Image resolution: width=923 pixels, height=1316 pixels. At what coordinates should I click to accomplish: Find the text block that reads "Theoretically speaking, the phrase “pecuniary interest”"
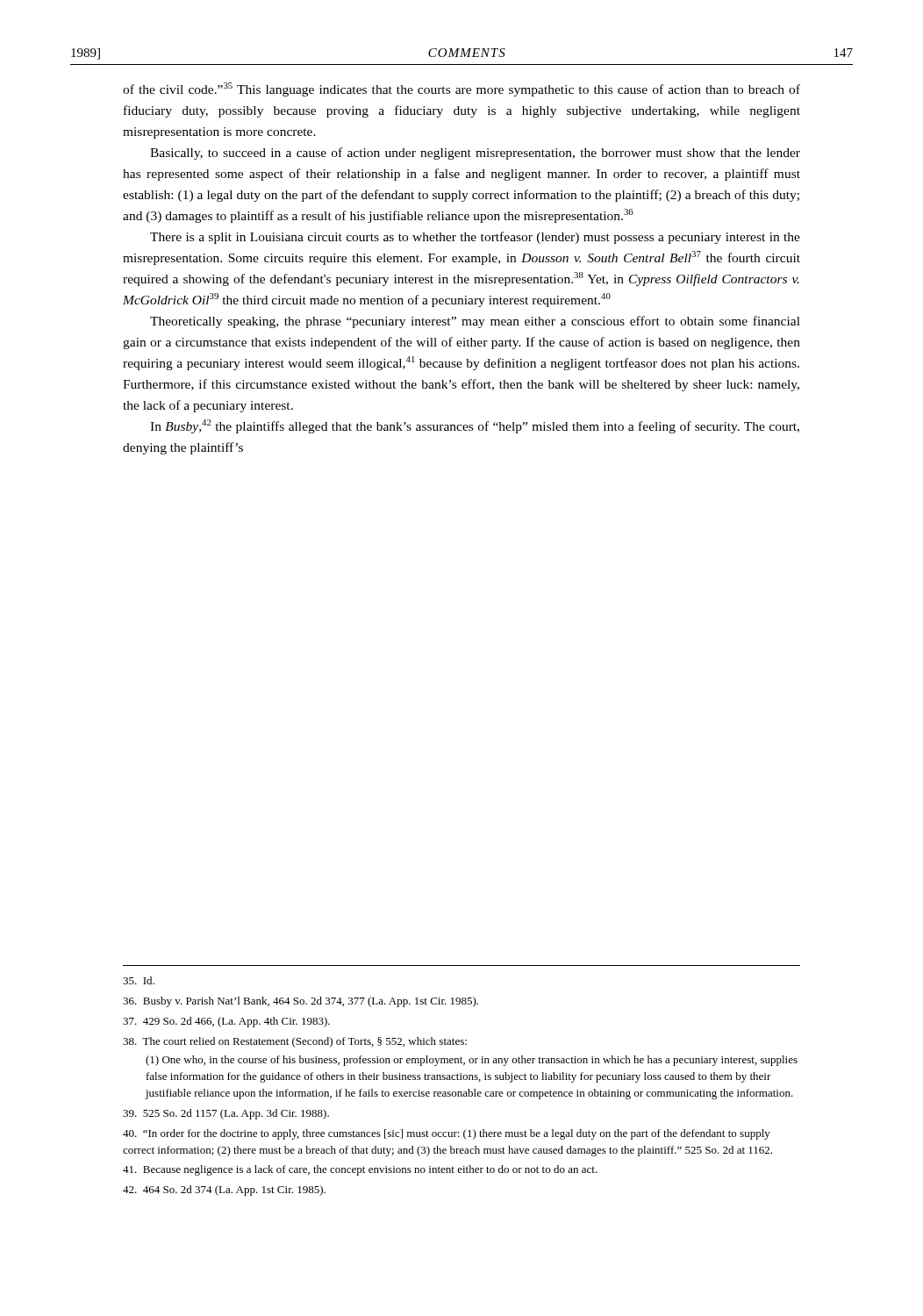[x=462, y=363]
